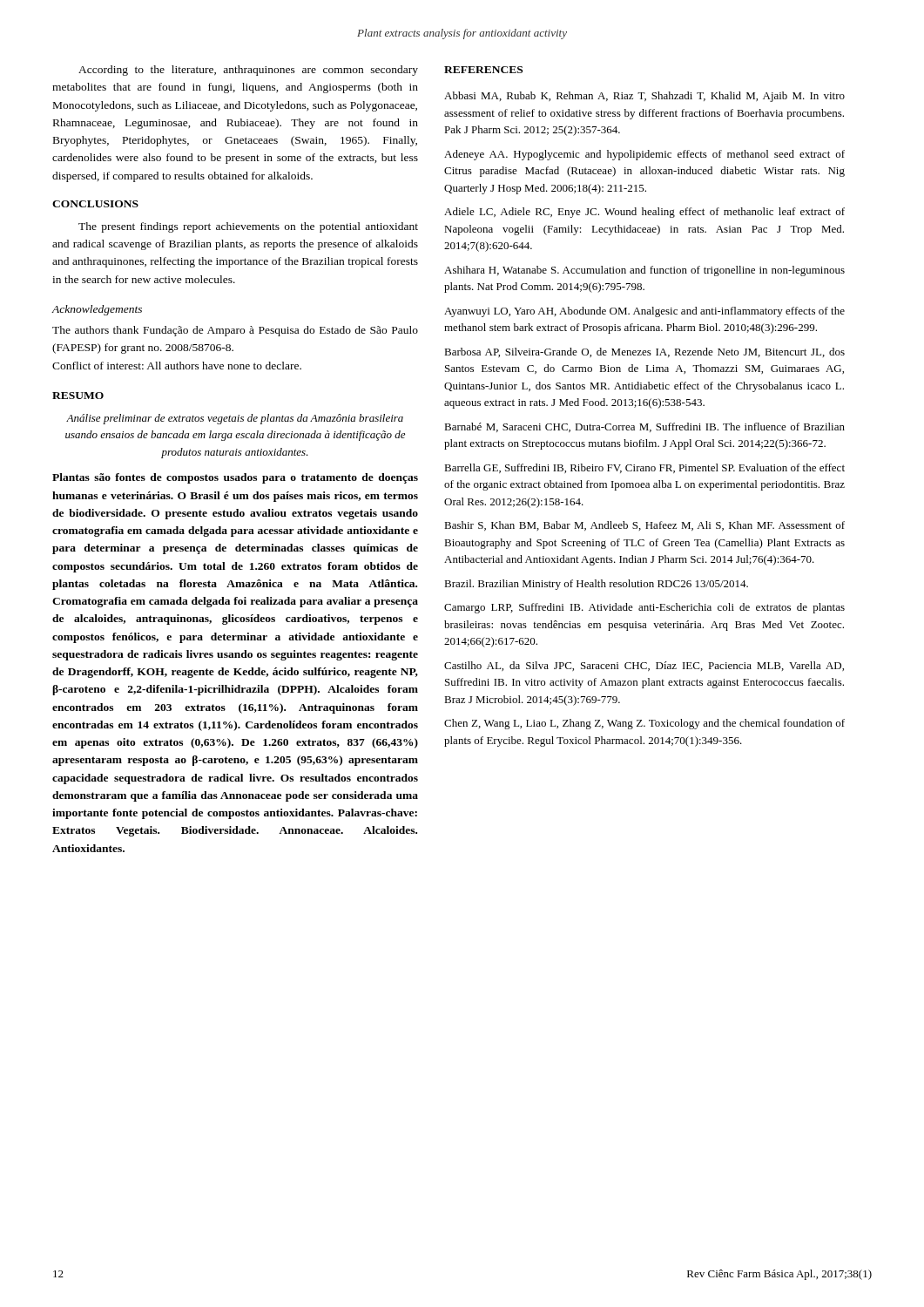
Task: Click on the text block that says "Abbasi MA, Rubab K,"
Action: coord(644,113)
